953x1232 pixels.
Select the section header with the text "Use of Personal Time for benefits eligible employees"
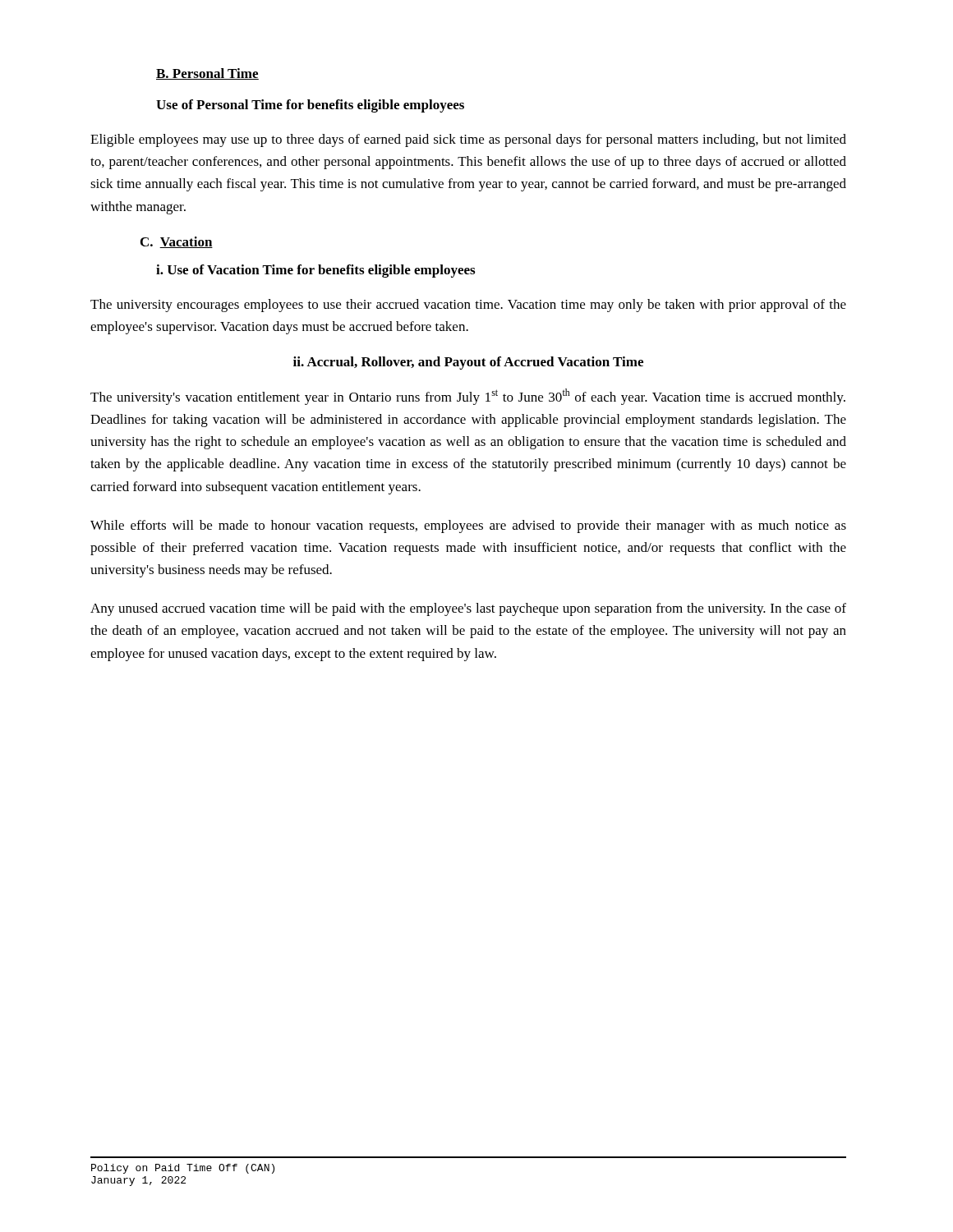click(310, 105)
